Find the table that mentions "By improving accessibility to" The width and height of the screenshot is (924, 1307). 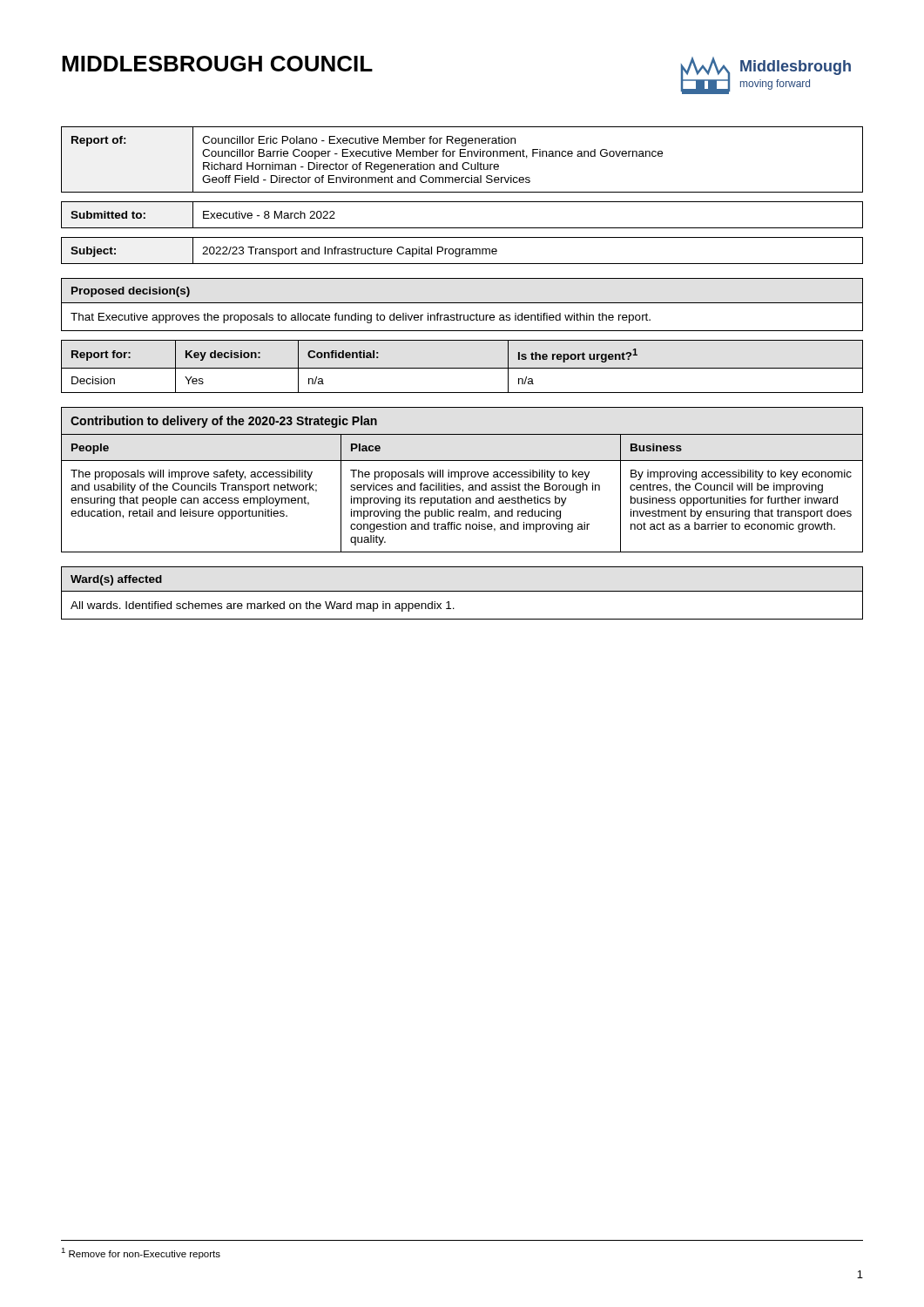tap(462, 479)
